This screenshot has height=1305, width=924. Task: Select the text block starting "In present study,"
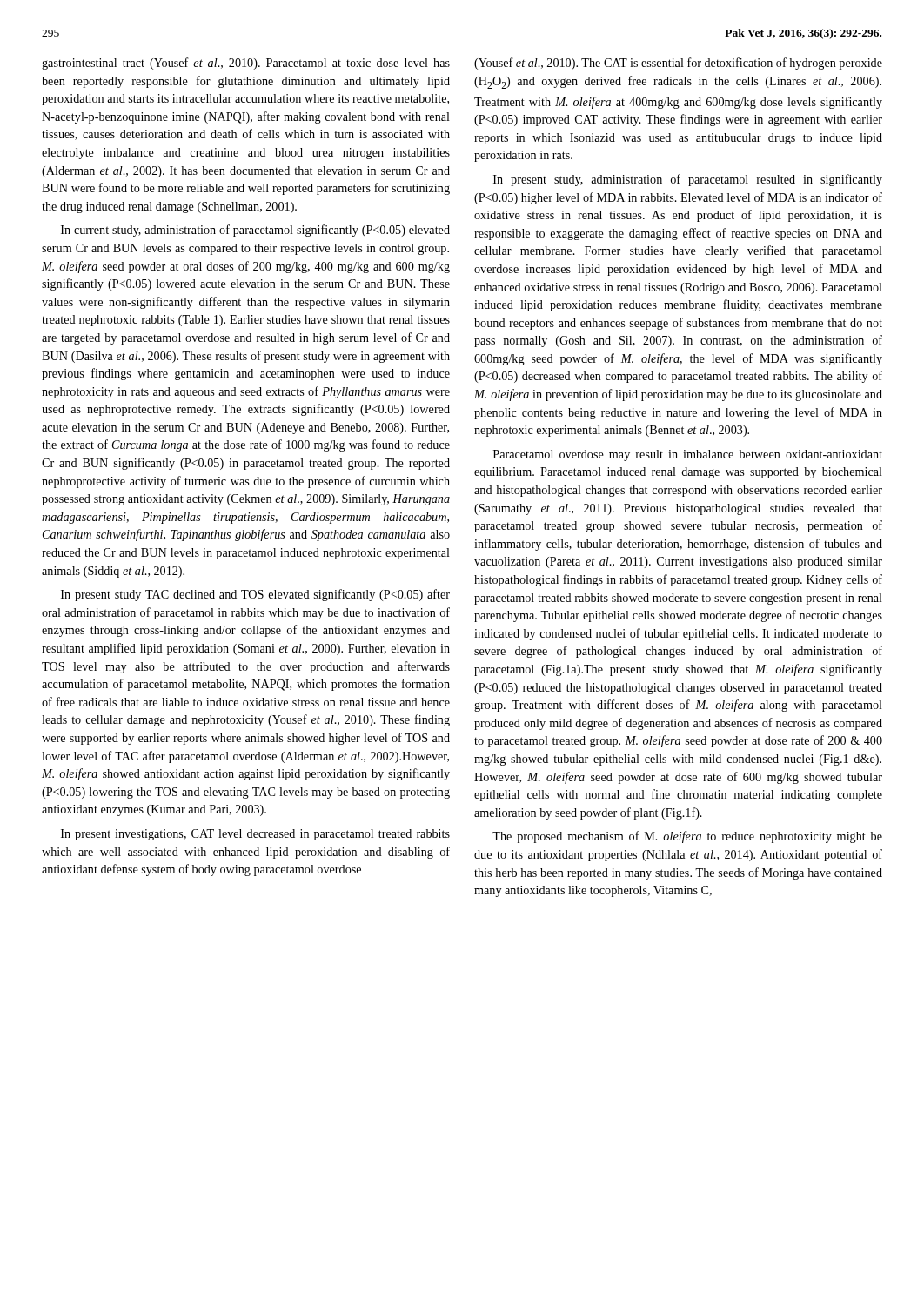678,305
